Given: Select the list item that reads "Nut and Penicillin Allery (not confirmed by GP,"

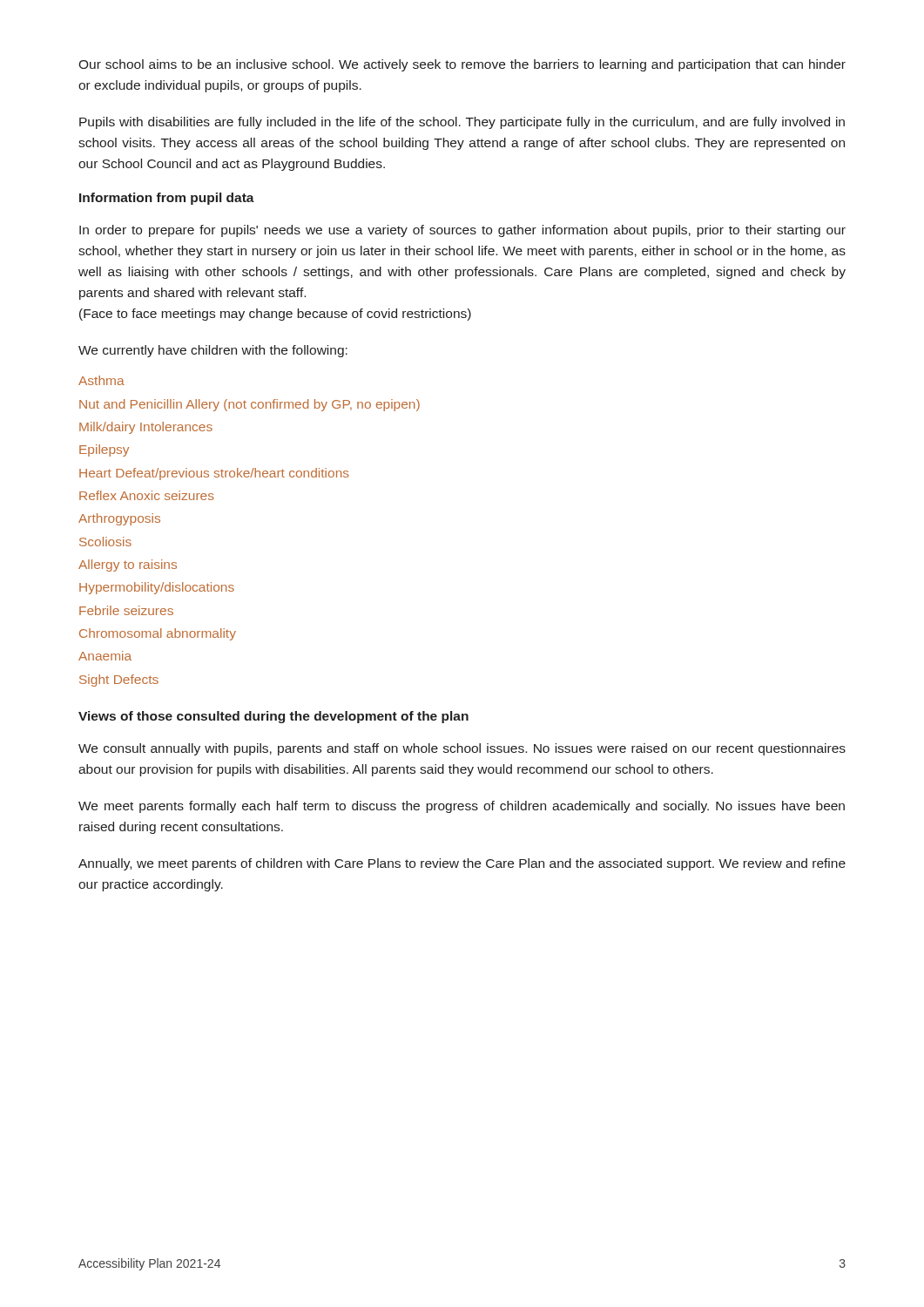Looking at the screenshot, I should pos(249,403).
